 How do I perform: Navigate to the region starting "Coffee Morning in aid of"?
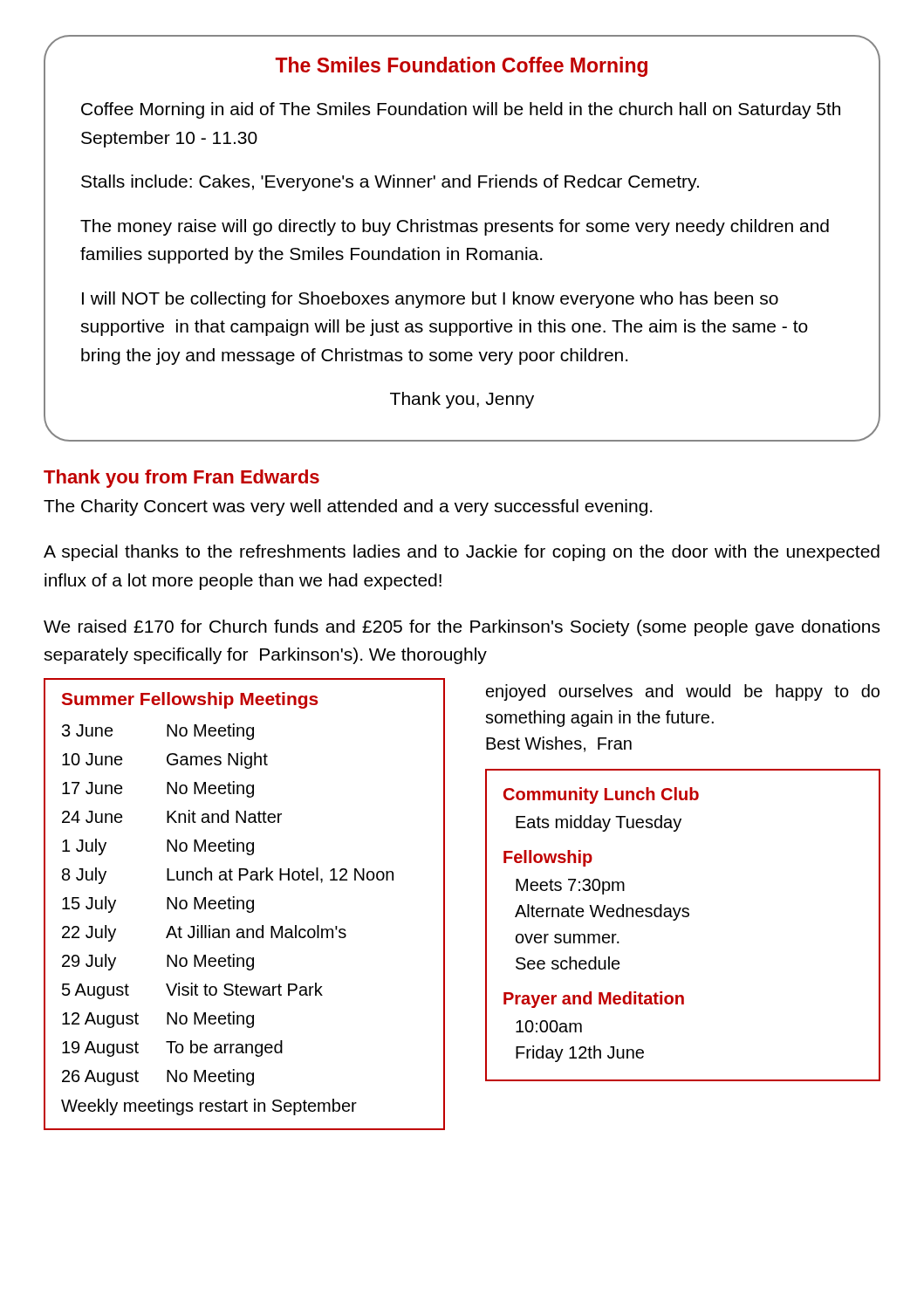(461, 123)
